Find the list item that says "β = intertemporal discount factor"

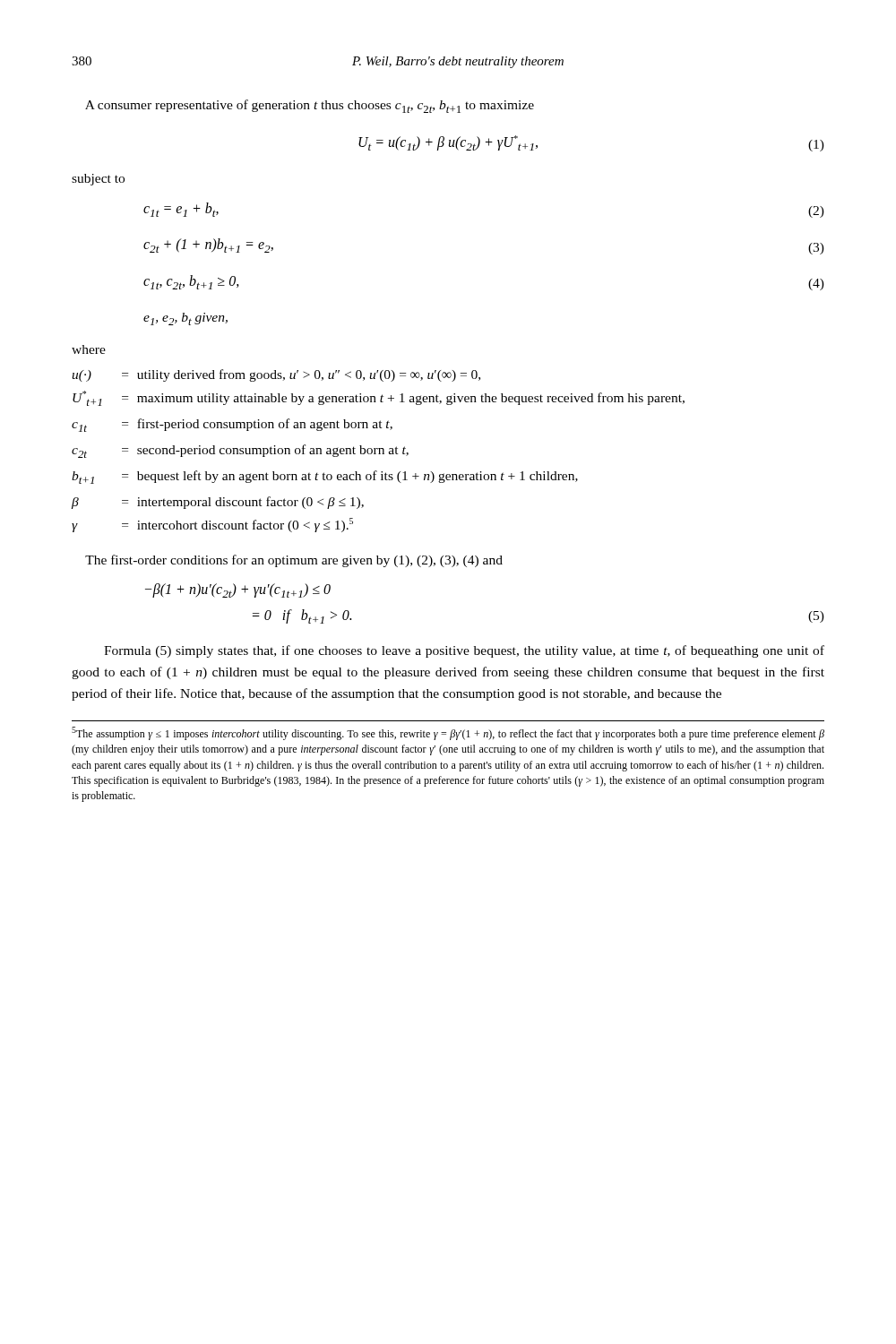[218, 503]
